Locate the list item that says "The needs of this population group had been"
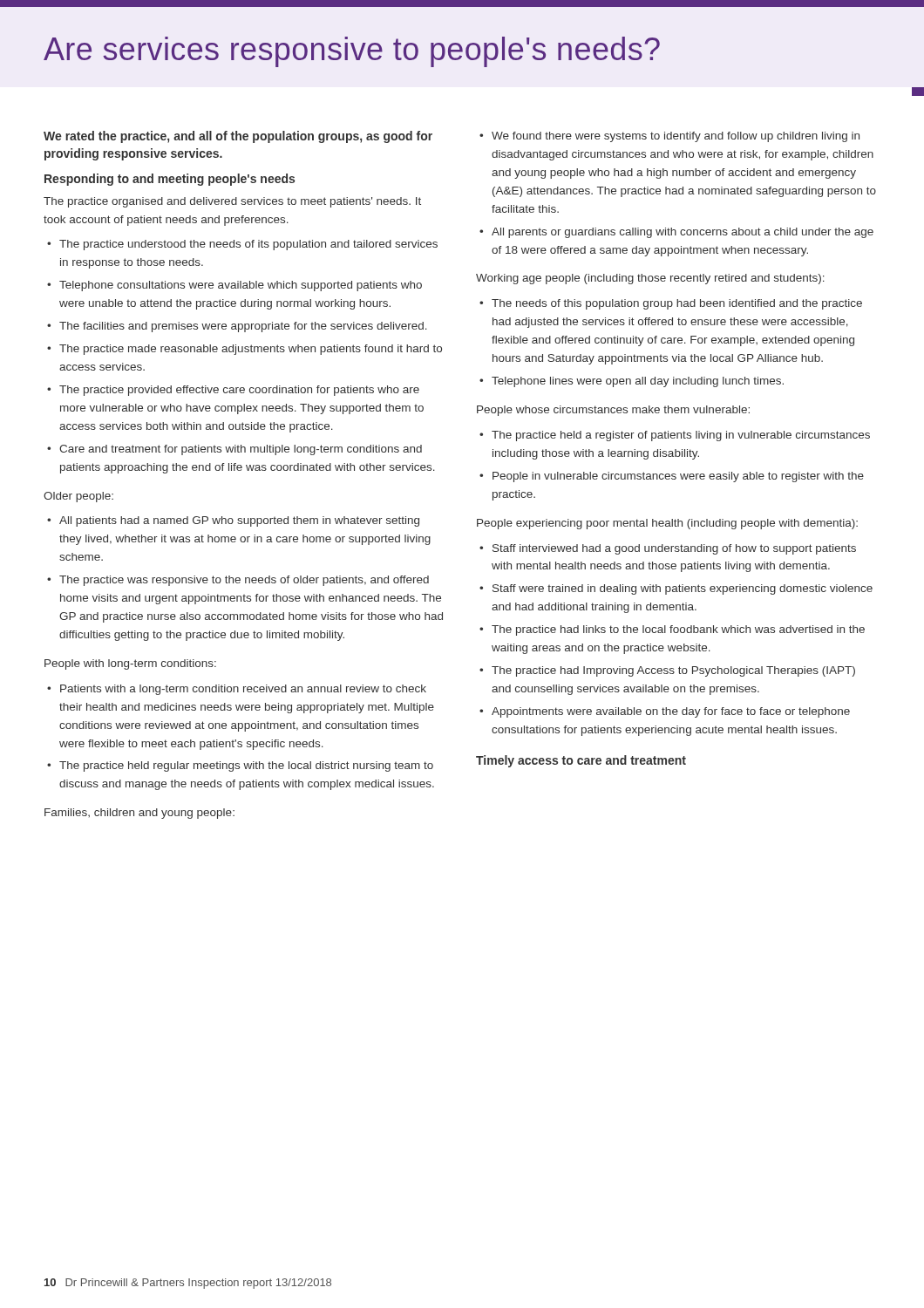This screenshot has height=1308, width=924. click(x=677, y=331)
